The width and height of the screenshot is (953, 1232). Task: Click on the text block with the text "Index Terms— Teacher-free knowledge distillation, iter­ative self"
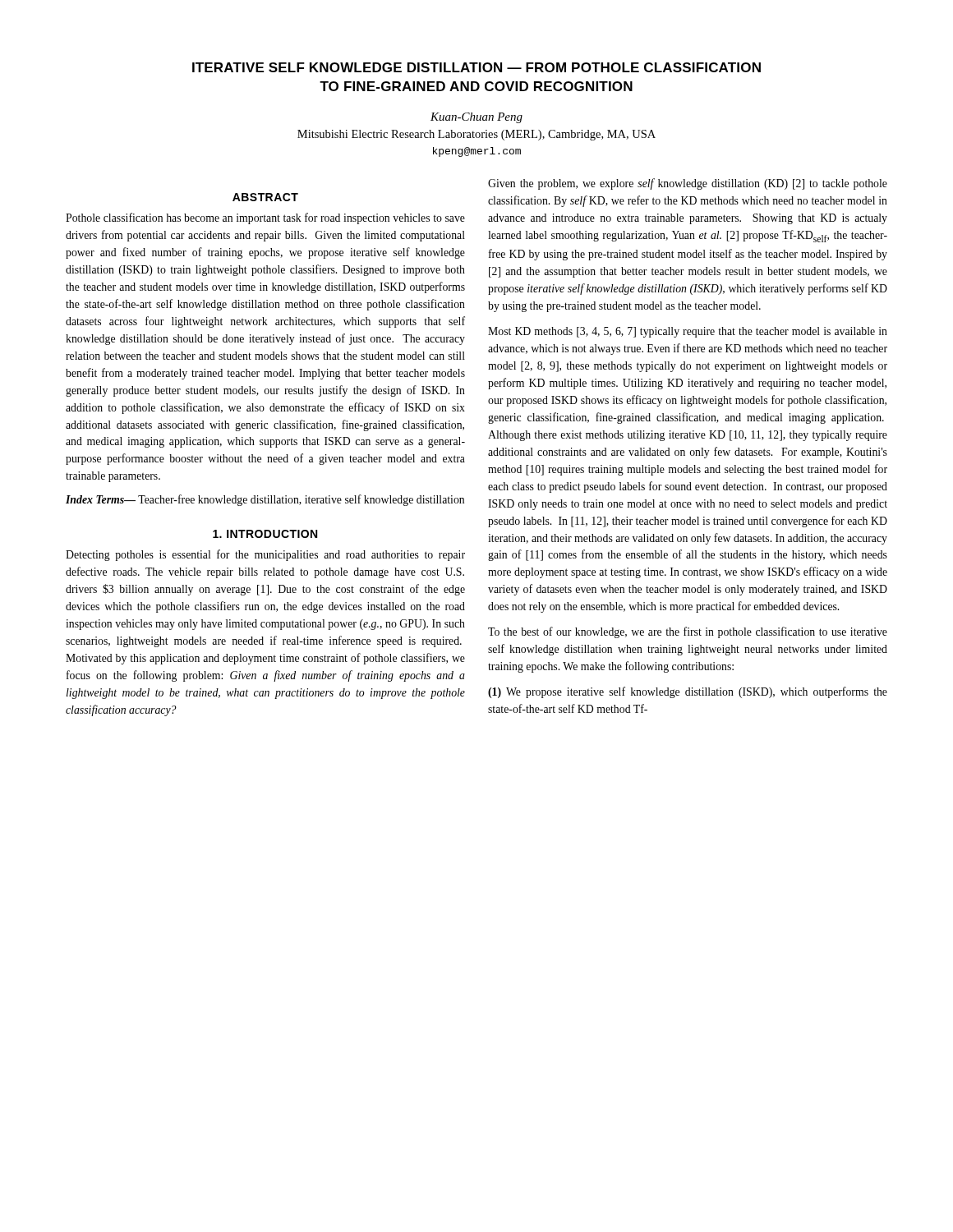(265, 500)
